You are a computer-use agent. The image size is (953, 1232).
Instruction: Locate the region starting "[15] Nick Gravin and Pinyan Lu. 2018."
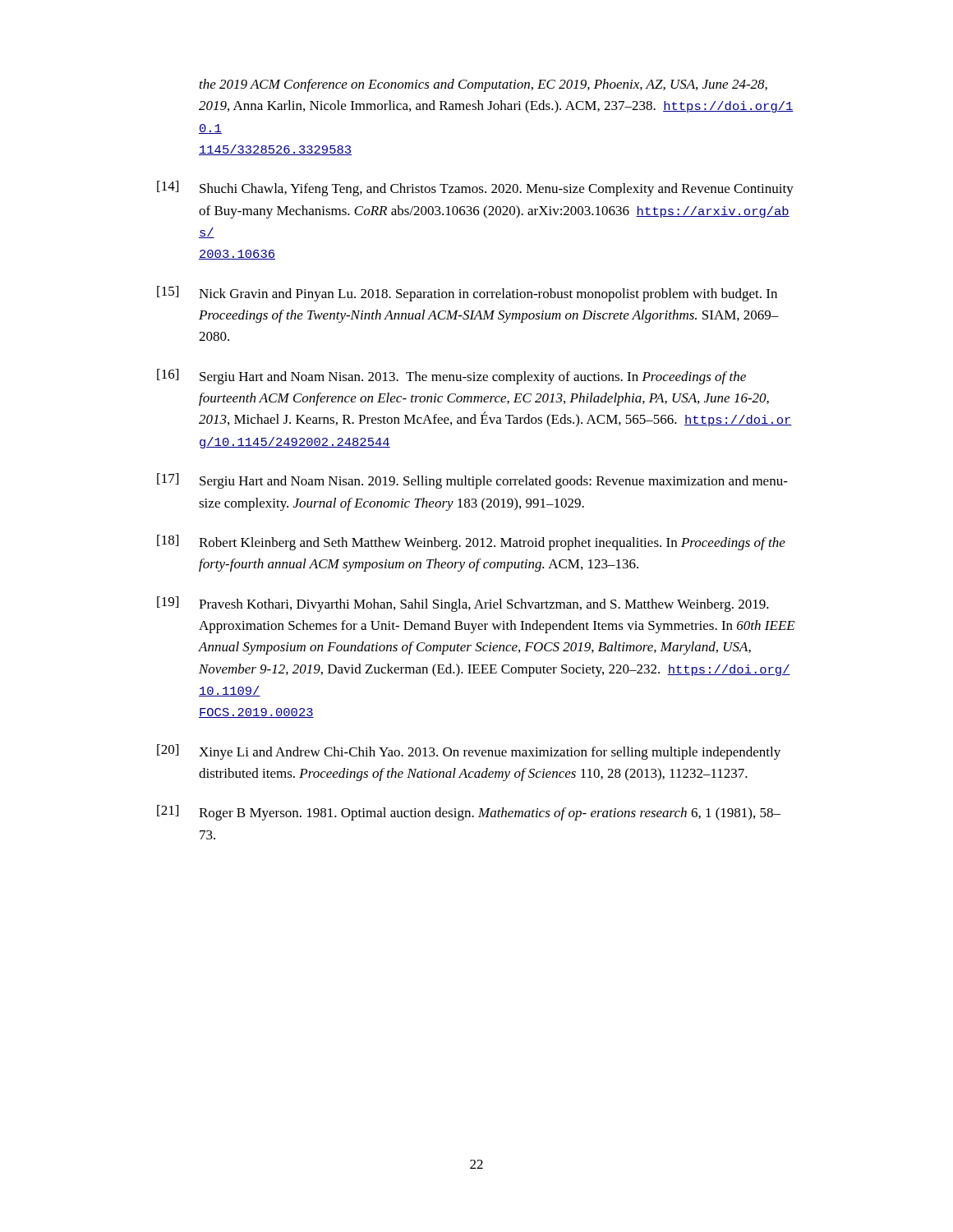coord(476,316)
